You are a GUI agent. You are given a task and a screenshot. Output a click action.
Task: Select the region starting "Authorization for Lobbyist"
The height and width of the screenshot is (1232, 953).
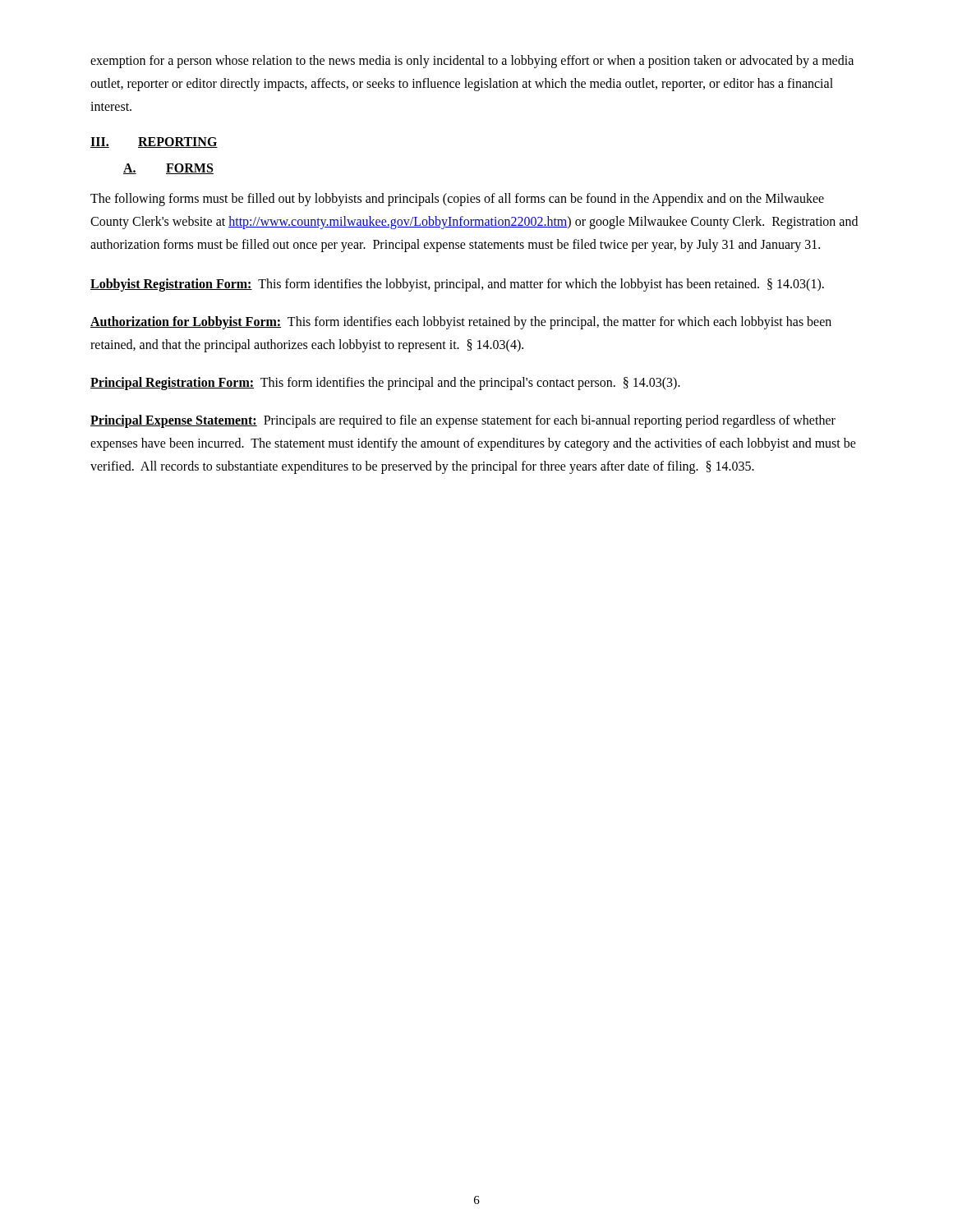tap(461, 333)
